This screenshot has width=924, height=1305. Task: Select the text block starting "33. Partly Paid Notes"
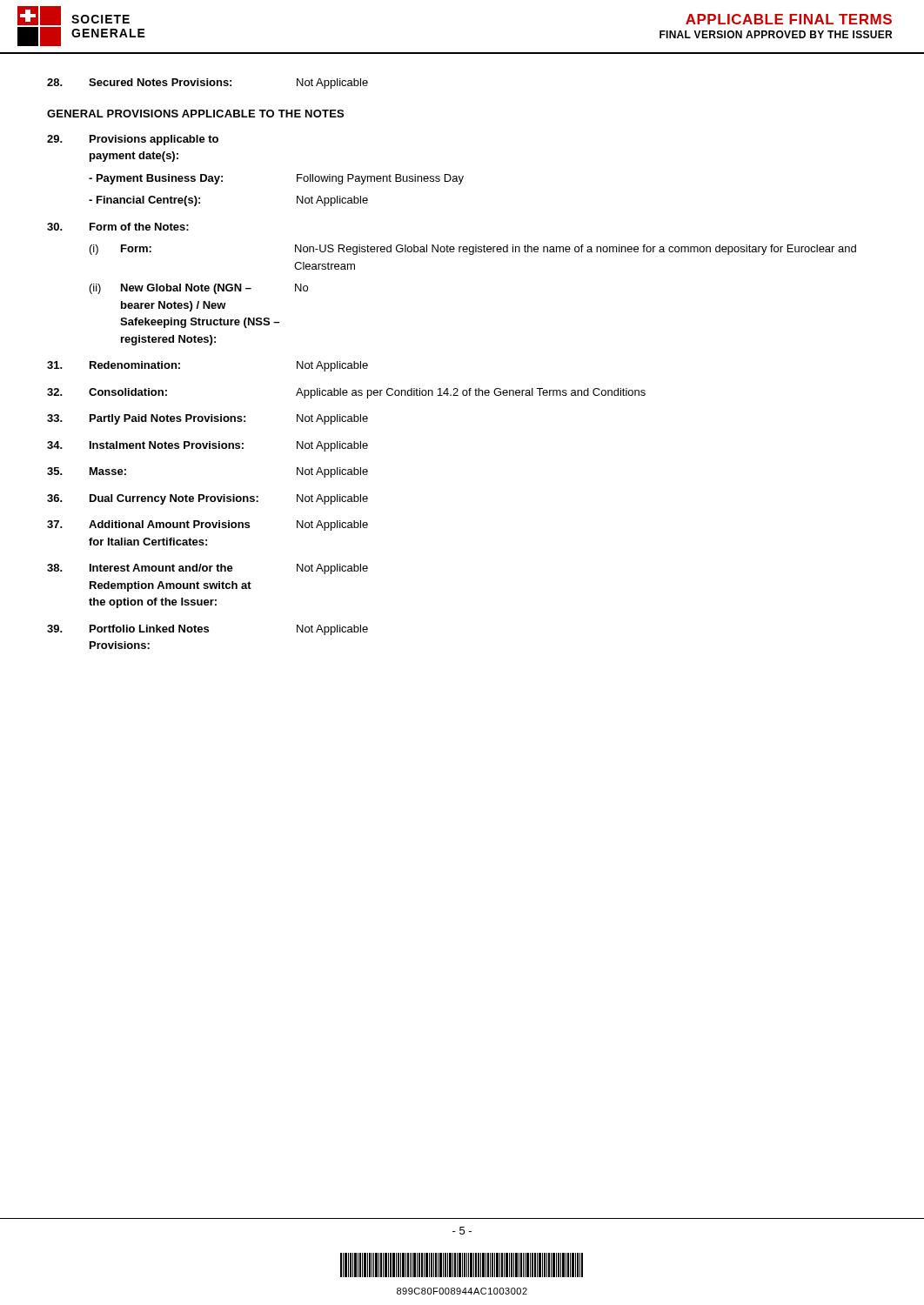tap(208, 419)
